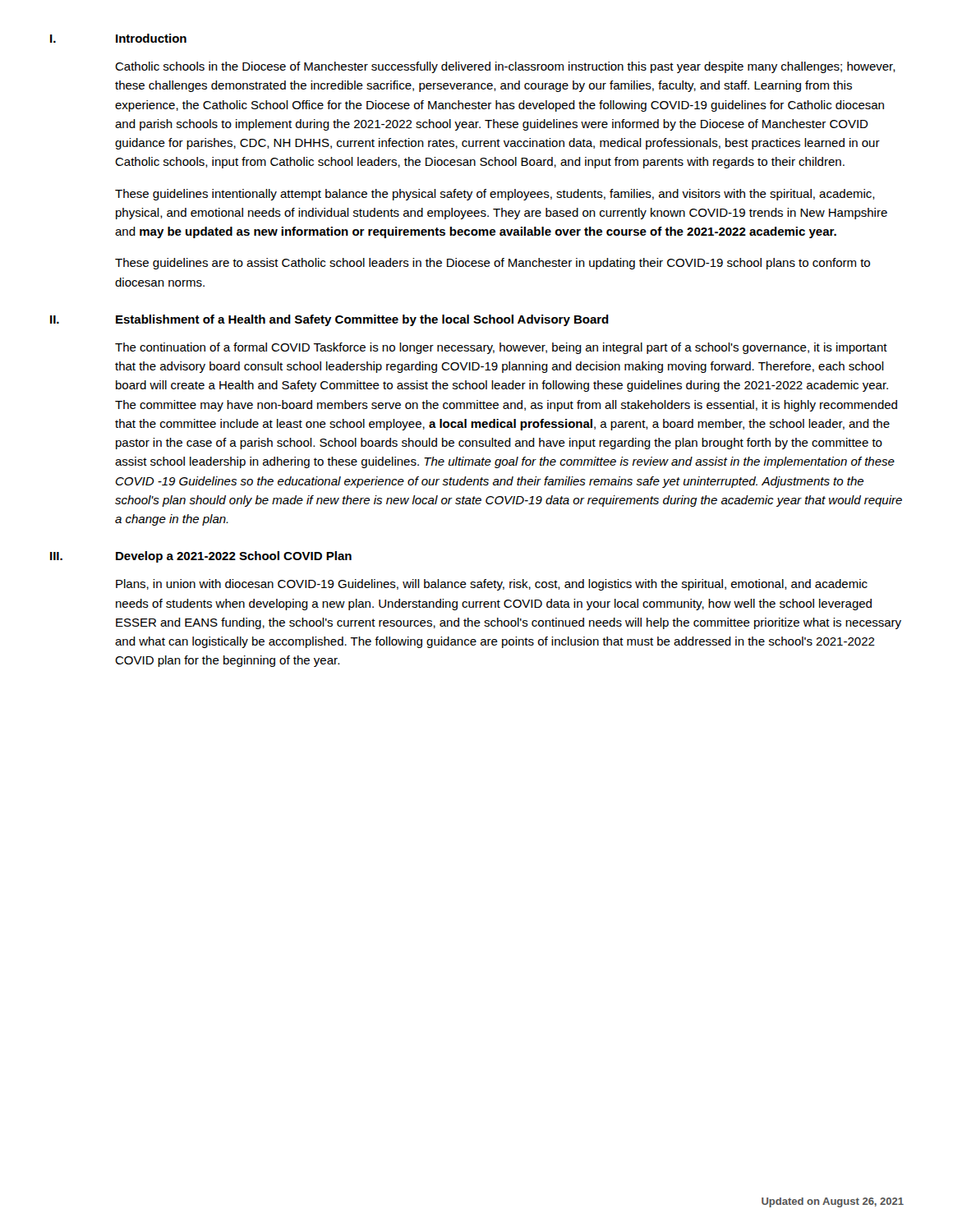Locate the region starting "Catholic schools in the Diocese of"
This screenshot has width=953, height=1232.
(505, 114)
